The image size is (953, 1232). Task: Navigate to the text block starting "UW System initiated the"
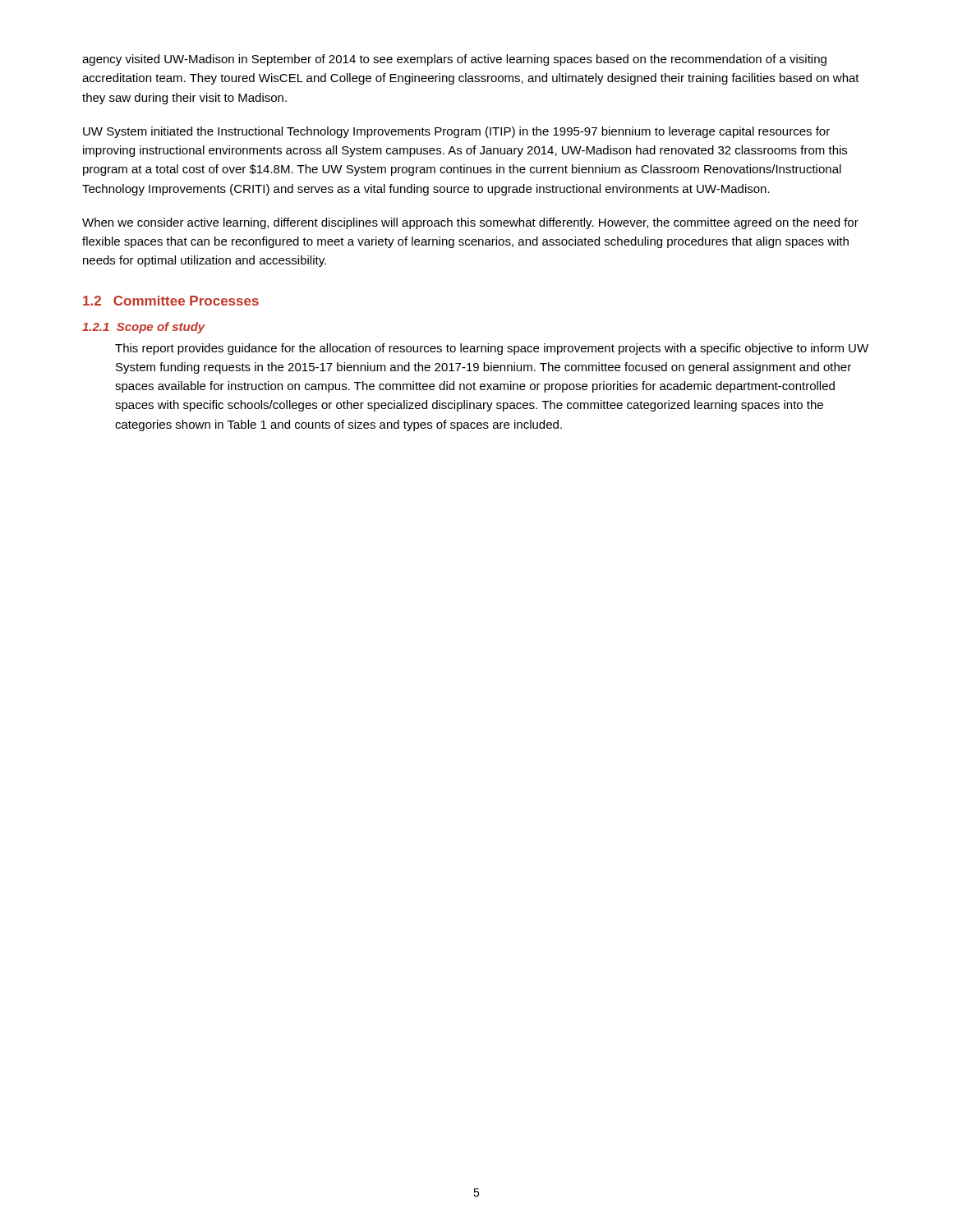point(465,159)
